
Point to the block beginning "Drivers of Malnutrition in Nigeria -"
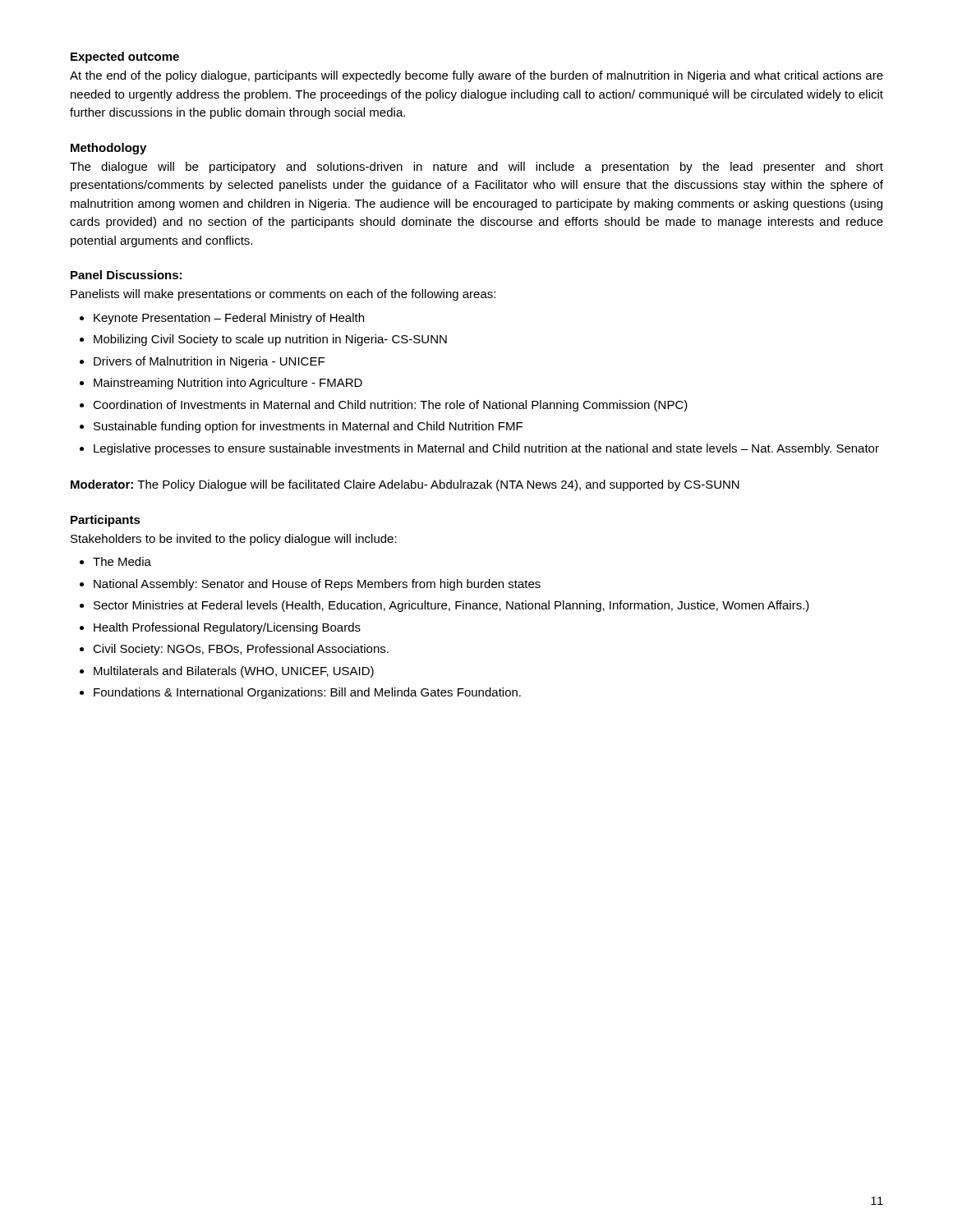point(209,361)
